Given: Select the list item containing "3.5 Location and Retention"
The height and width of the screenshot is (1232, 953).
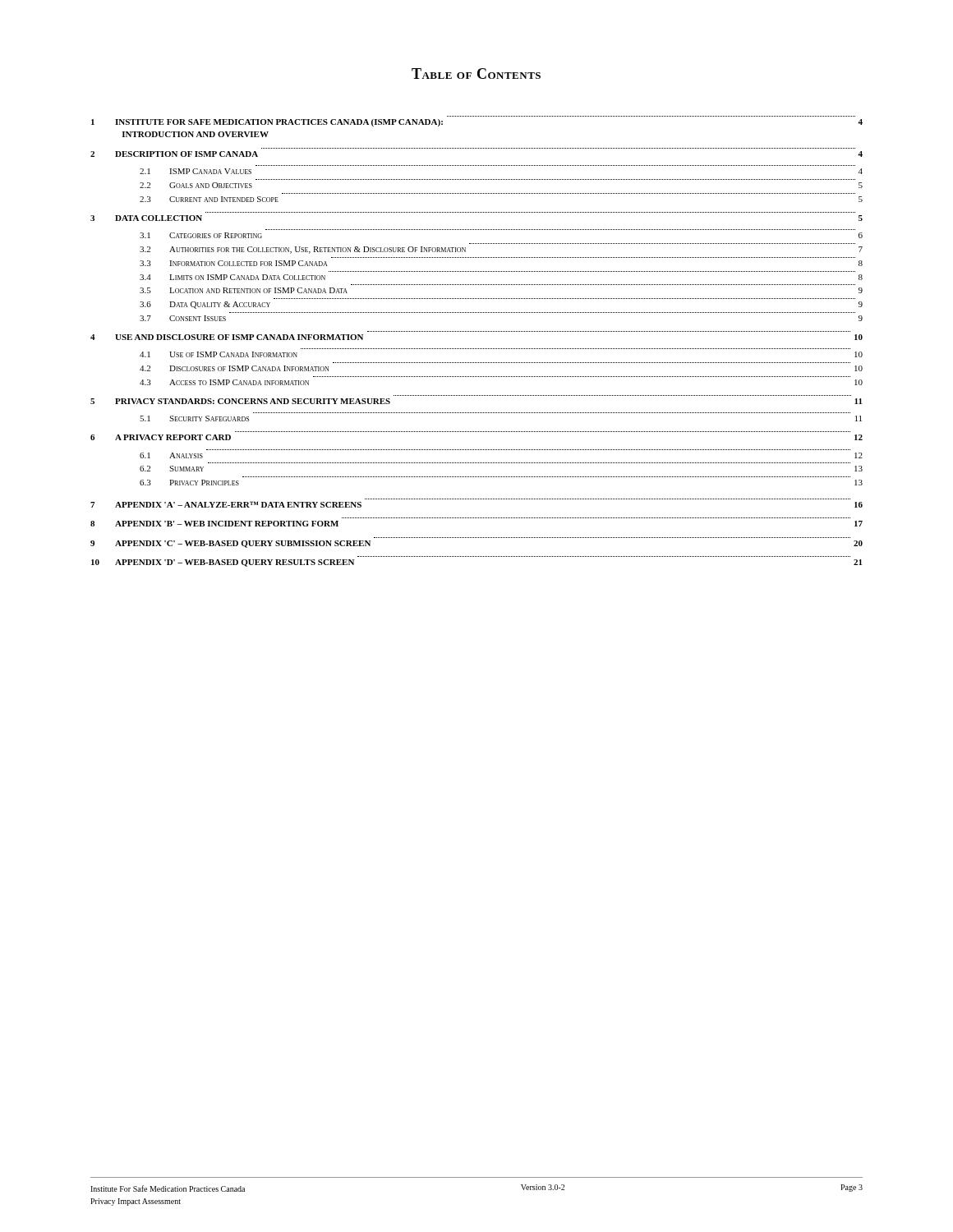Looking at the screenshot, I should (x=501, y=291).
